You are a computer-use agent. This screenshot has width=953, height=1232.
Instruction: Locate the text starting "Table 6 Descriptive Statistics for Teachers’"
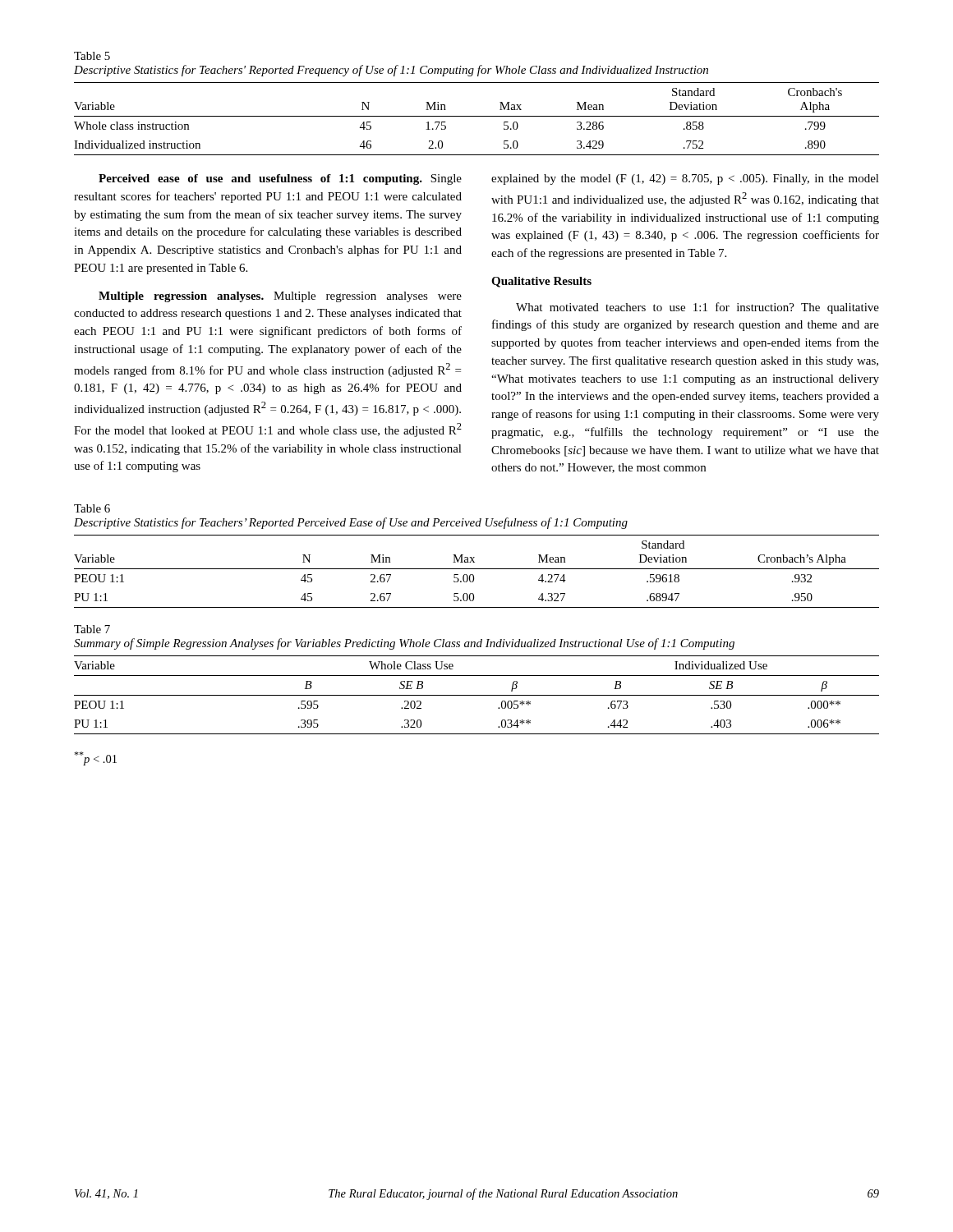(x=476, y=516)
